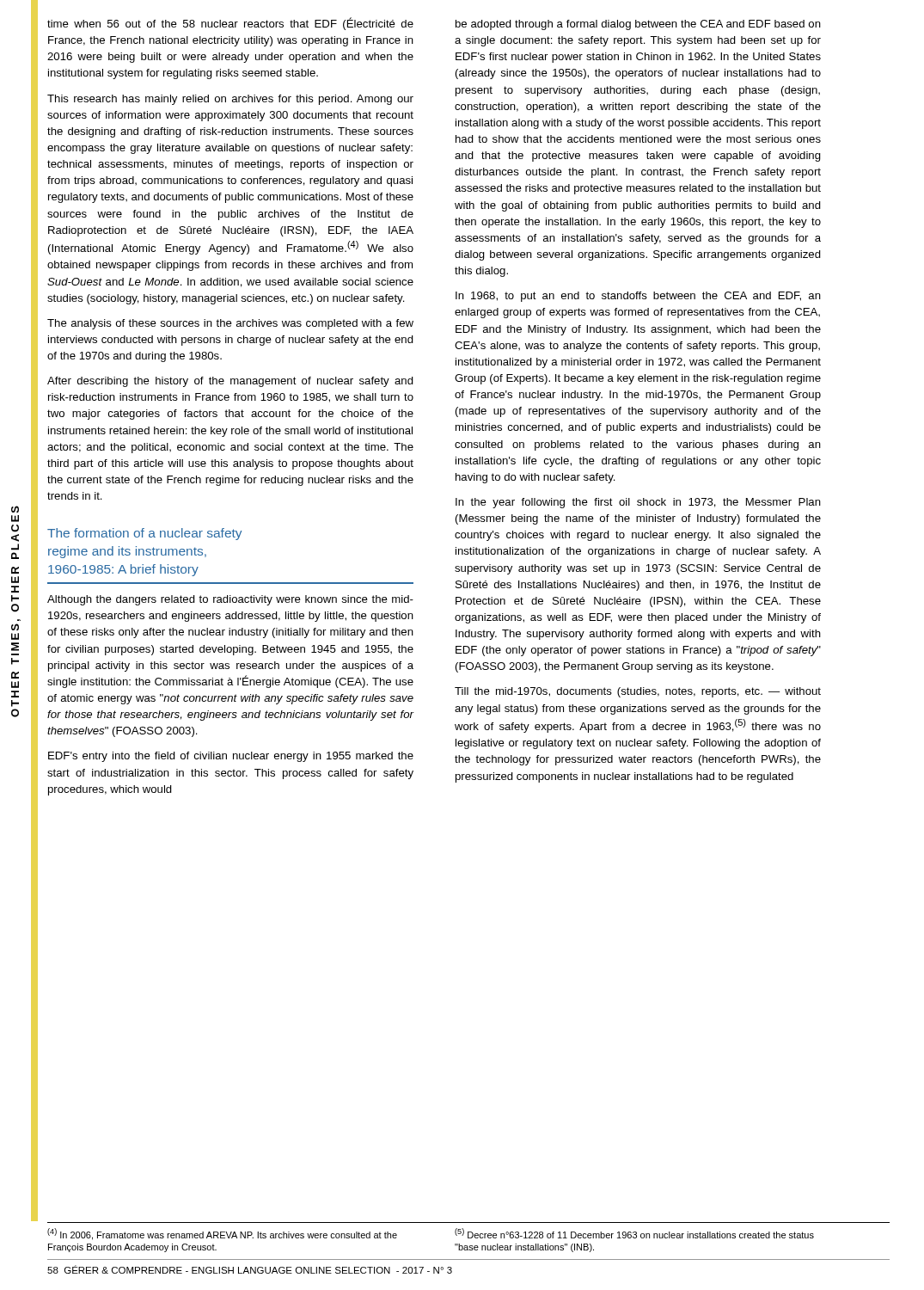Find the block on this page that starts "After describing the history of"
Viewport: 924px width, 1290px height.
click(x=230, y=438)
